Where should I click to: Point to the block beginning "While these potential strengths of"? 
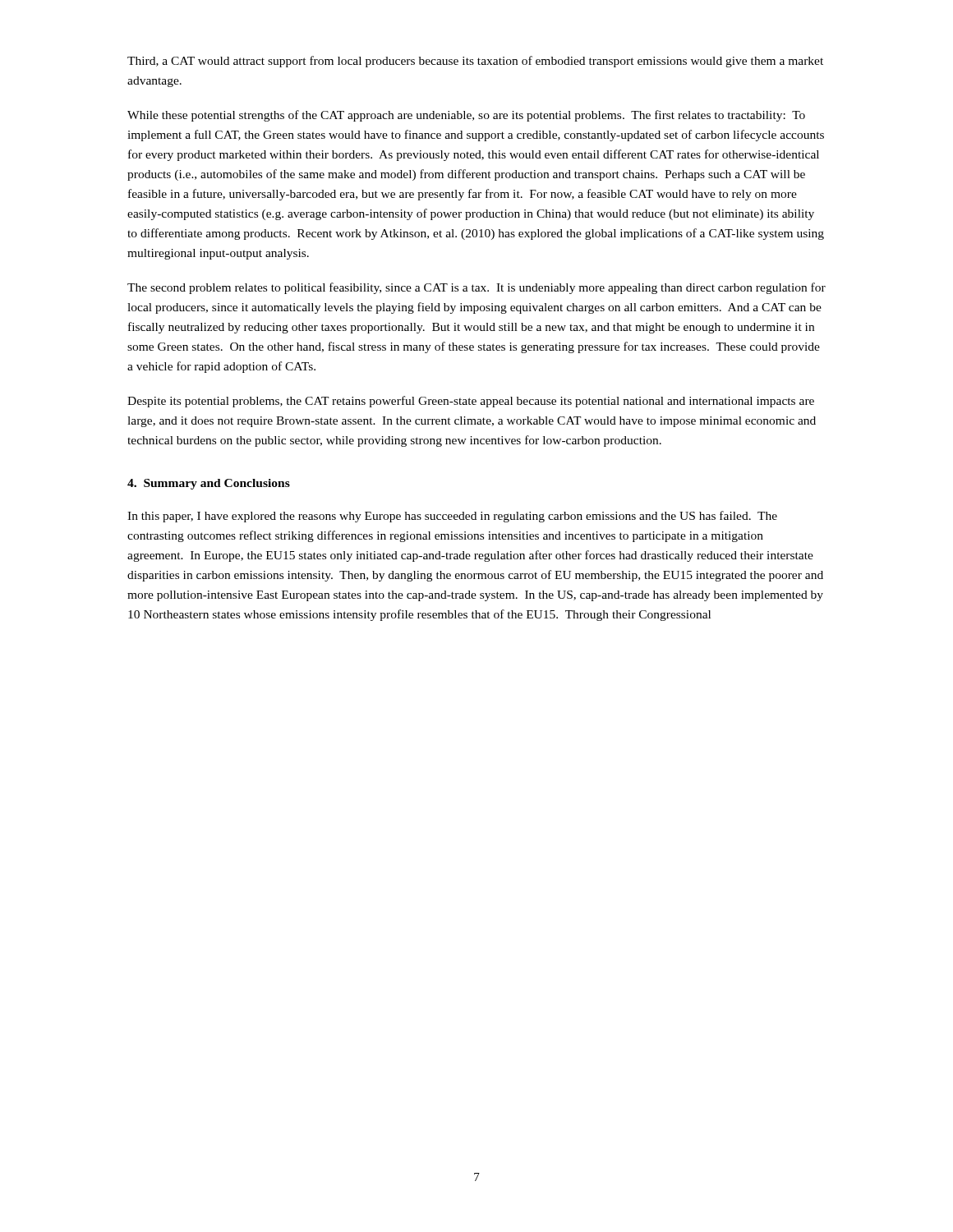tap(476, 184)
